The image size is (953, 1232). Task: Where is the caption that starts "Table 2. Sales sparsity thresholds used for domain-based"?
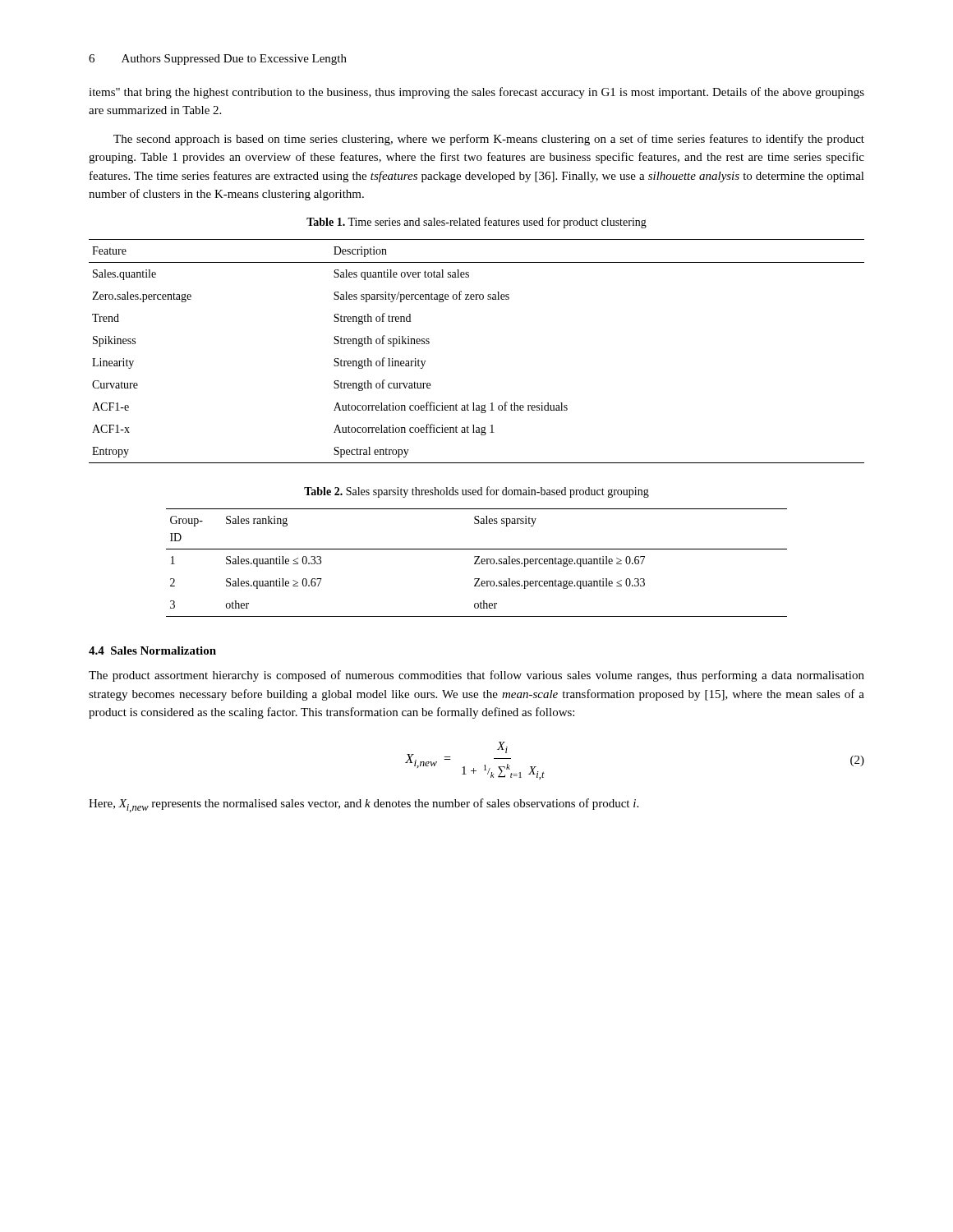[476, 491]
